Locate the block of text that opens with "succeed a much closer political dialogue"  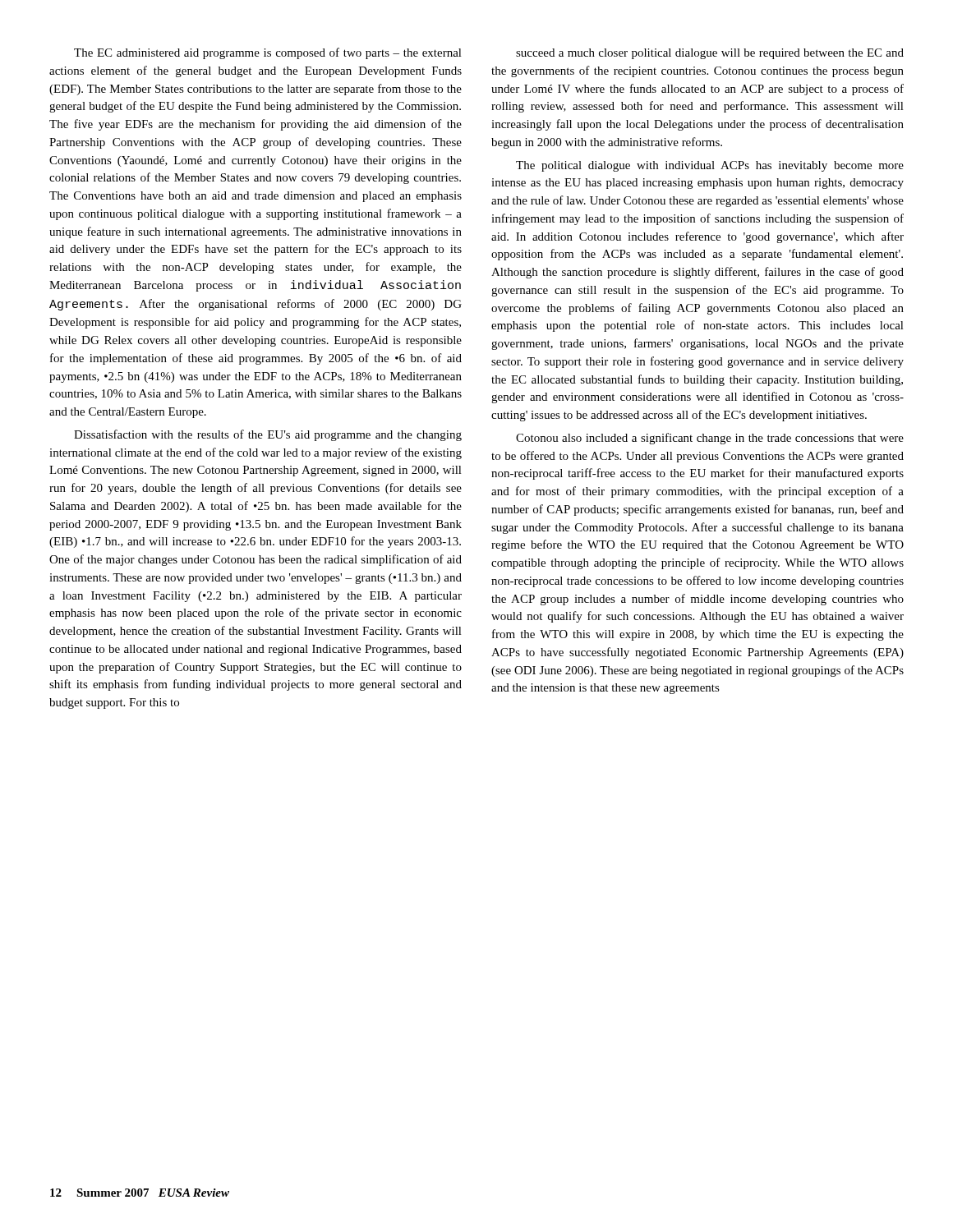click(x=698, y=371)
